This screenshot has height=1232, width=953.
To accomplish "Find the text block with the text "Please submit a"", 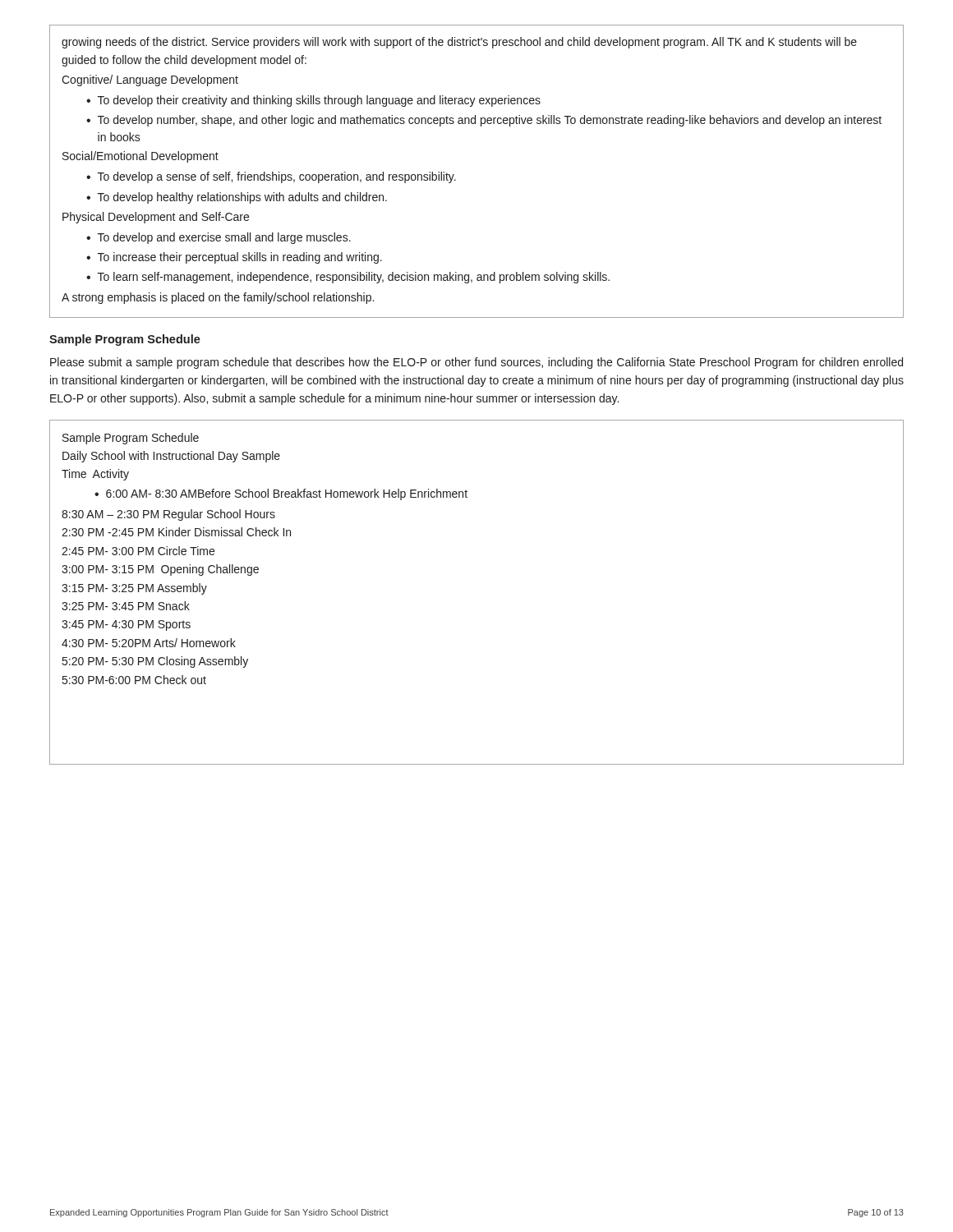I will pyautogui.click(x=476, y=380).
